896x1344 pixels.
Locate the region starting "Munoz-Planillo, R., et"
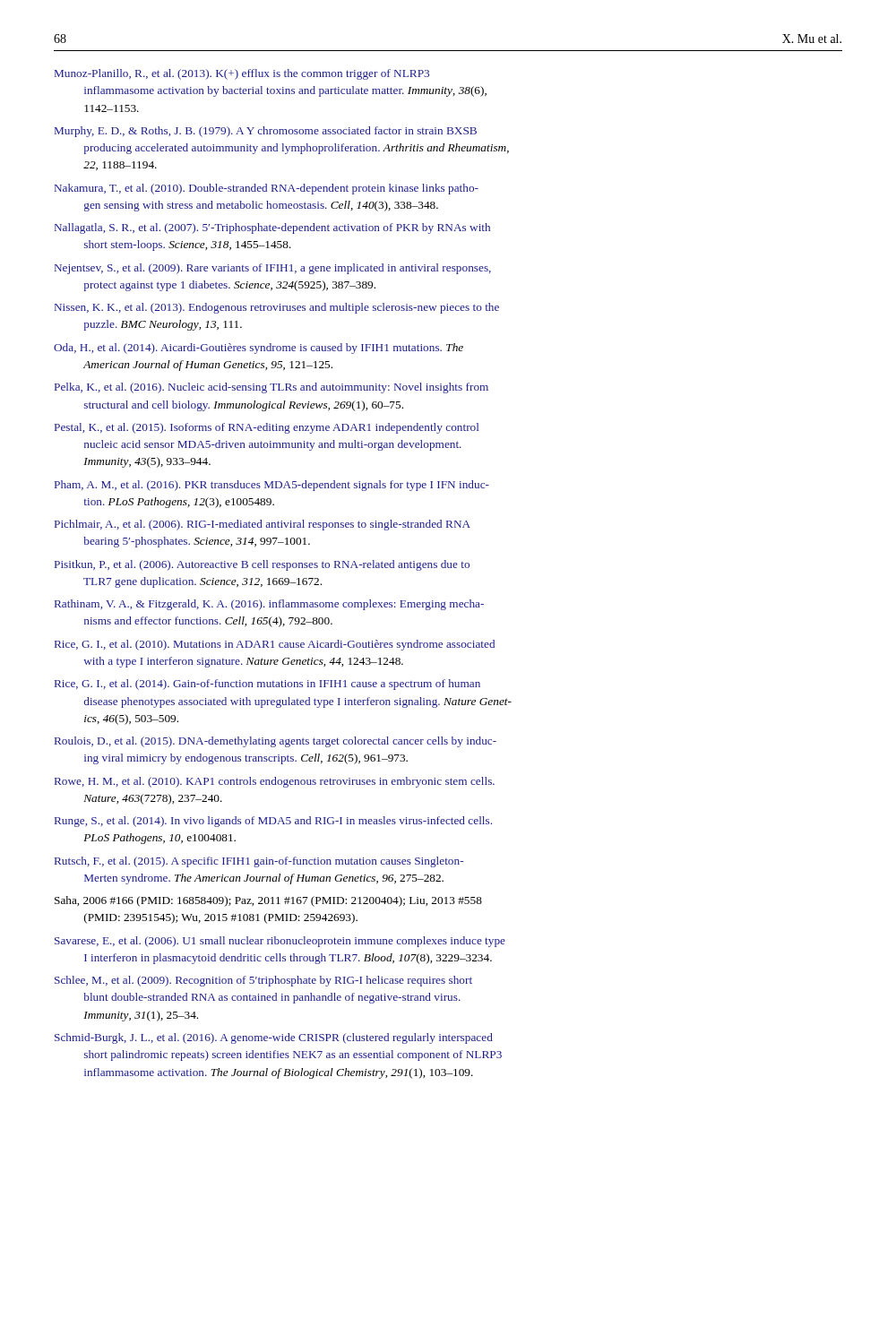(x=271, y=90)
